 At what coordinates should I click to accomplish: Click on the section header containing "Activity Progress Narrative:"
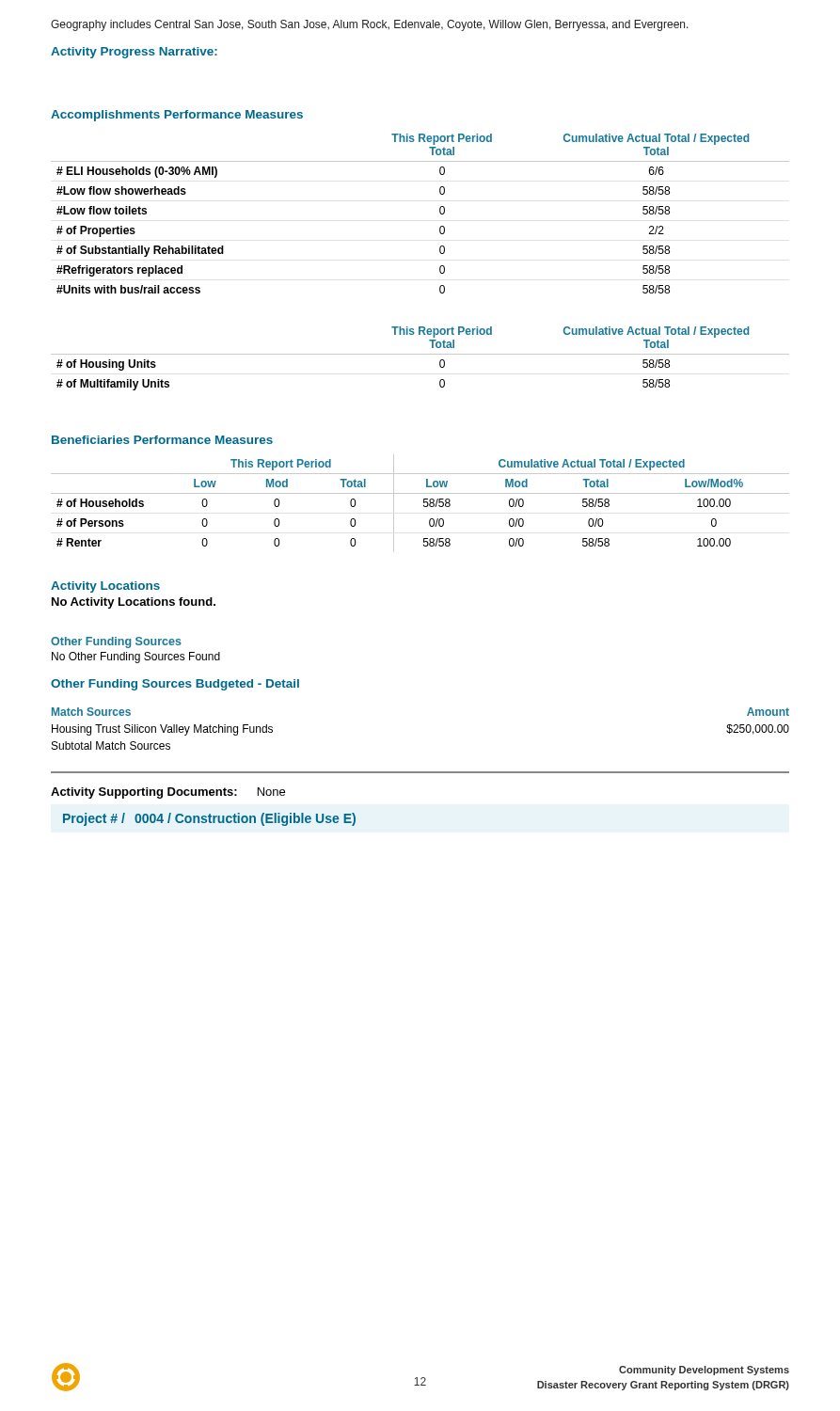(134, 51)
